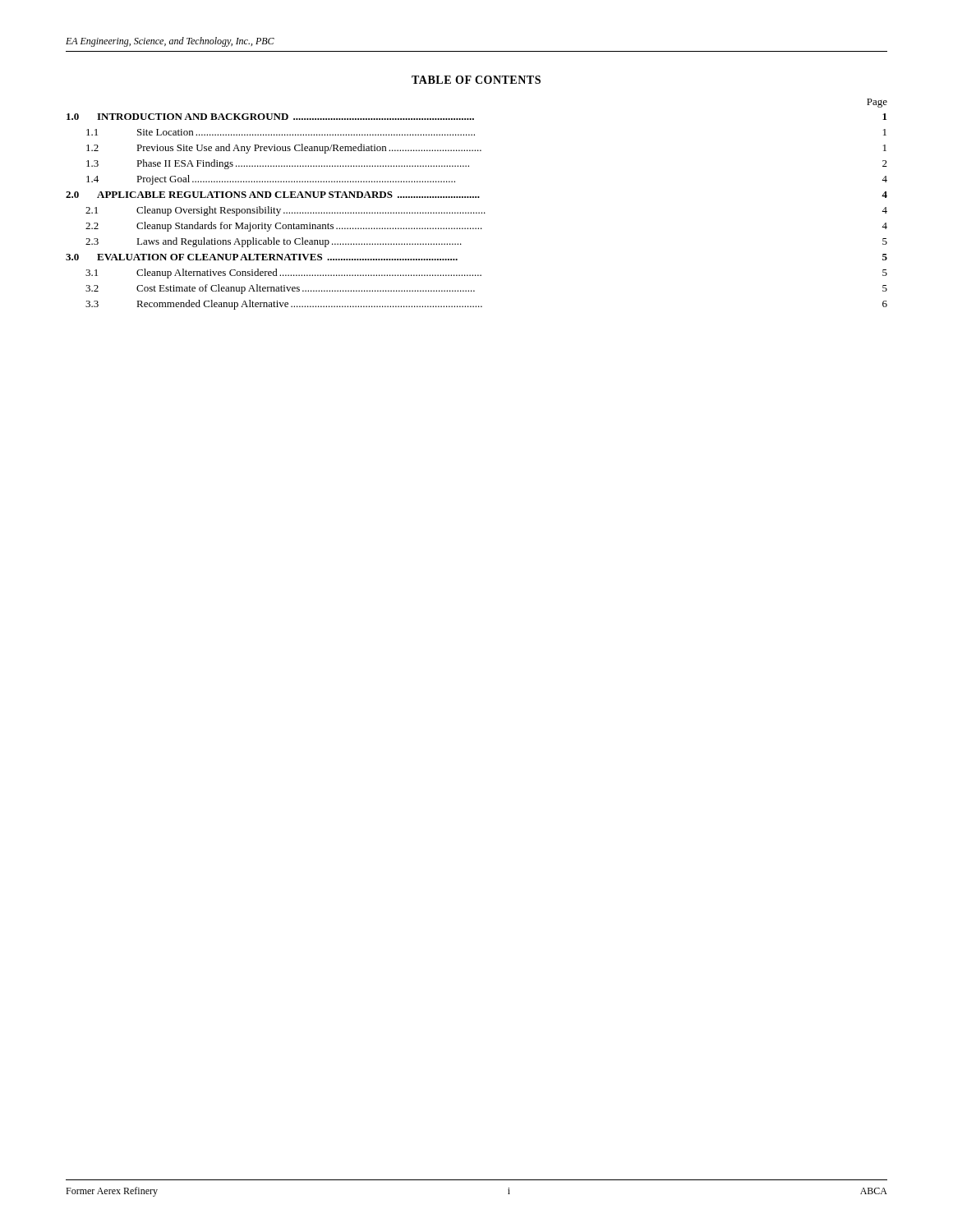Screen dimensions: 1232x953
Task: Locate the title containing "TABLE OF CONTENTS"
Action: click(x=476, y=80)
